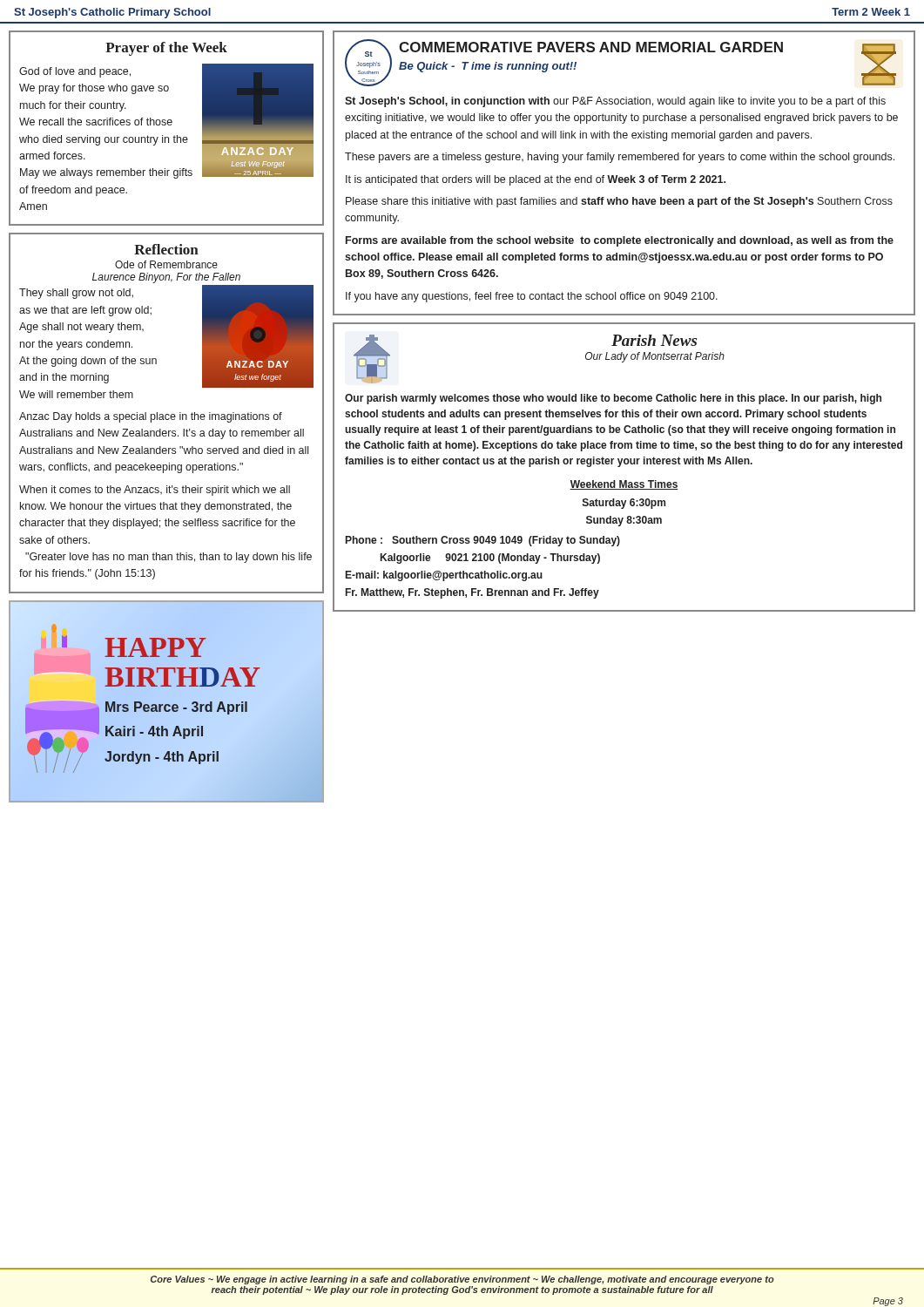Point to the block beginning "Please share this initiative with past families and"
The width and height of the screenshot is (924, 1307).
[x=619, y=210]
